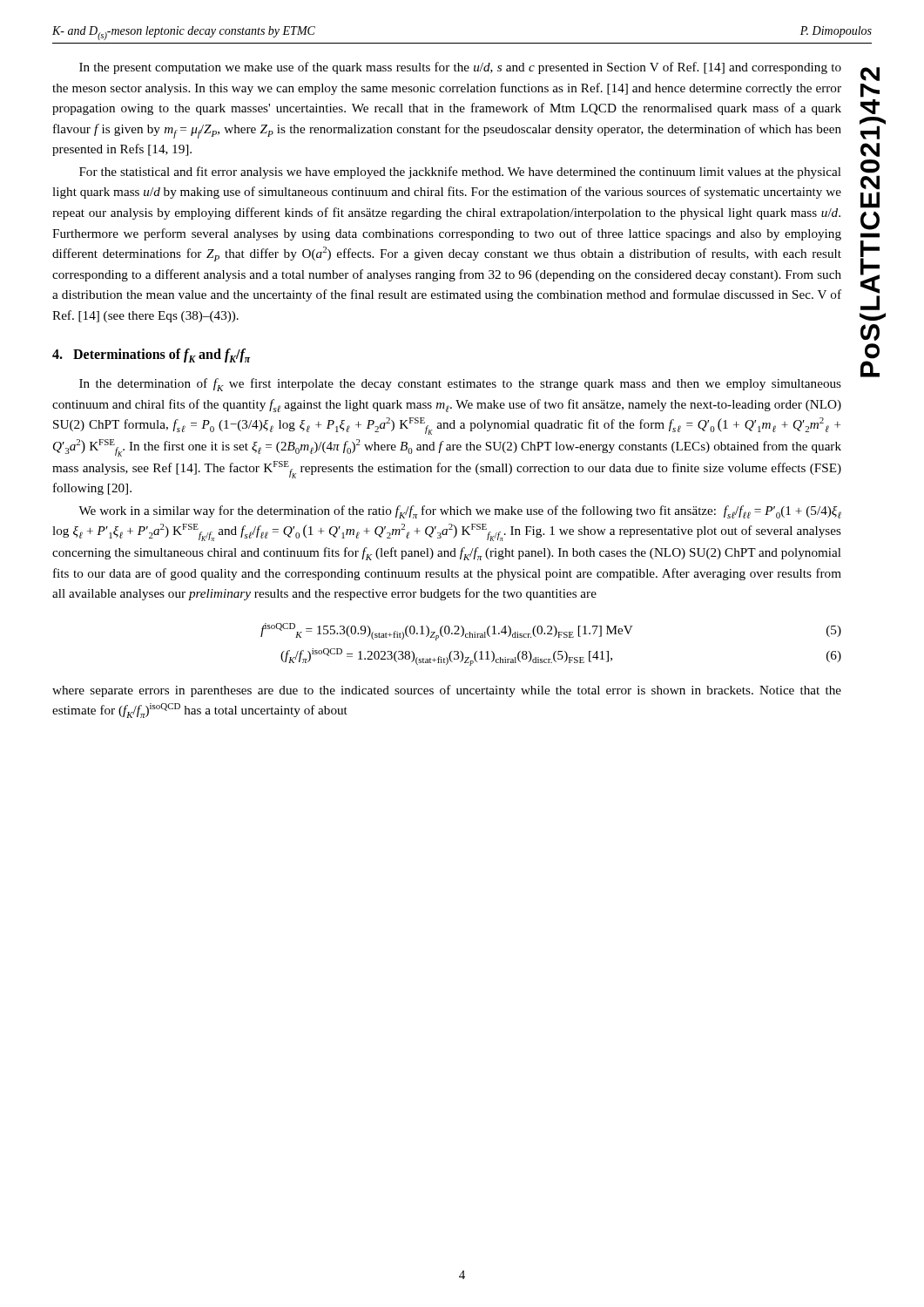
Task: Click on the text starting "4. Determinations of fK and fK/fπ"
Action: (151, 356)
